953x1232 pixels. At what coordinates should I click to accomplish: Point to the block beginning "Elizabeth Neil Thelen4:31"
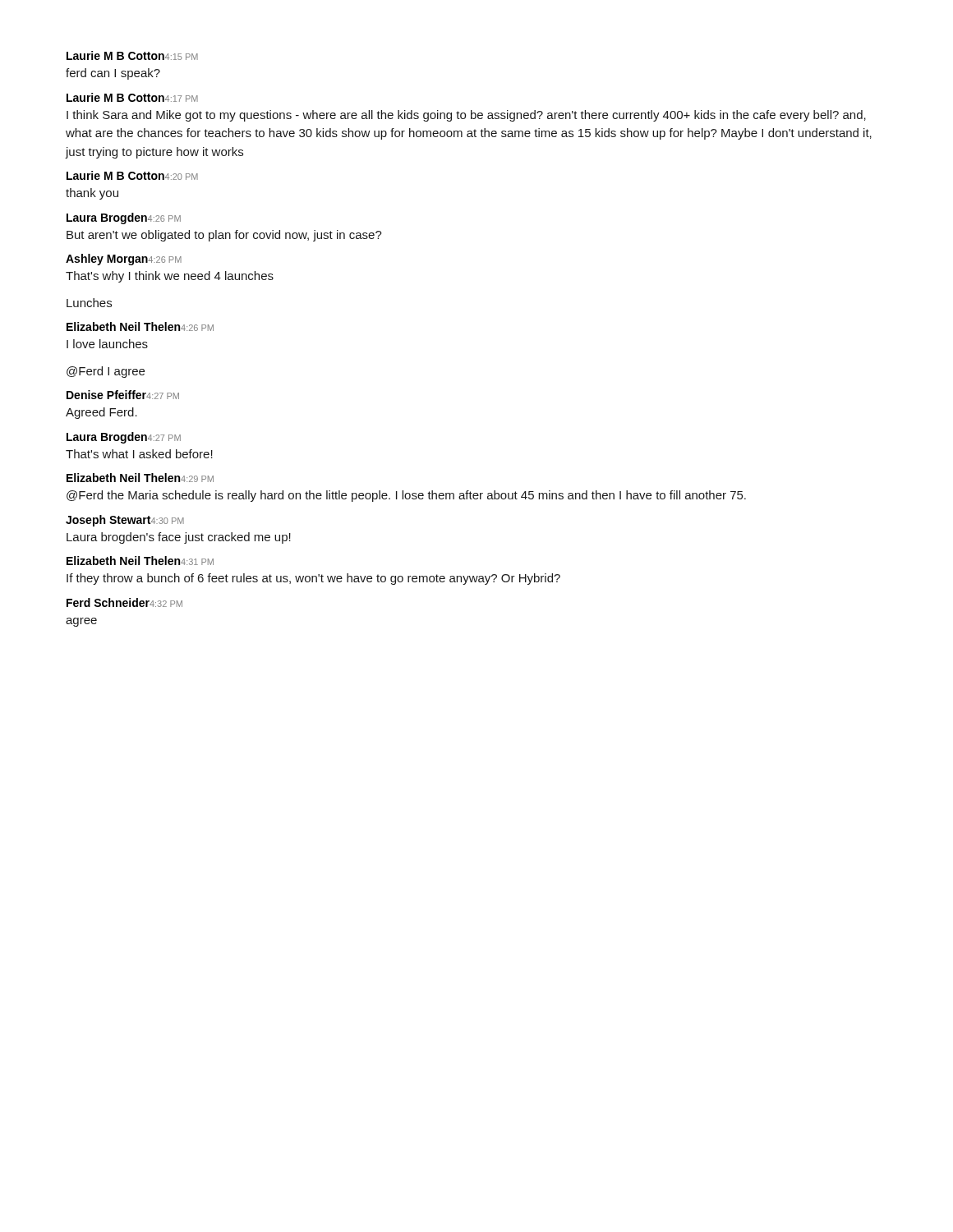476,571
